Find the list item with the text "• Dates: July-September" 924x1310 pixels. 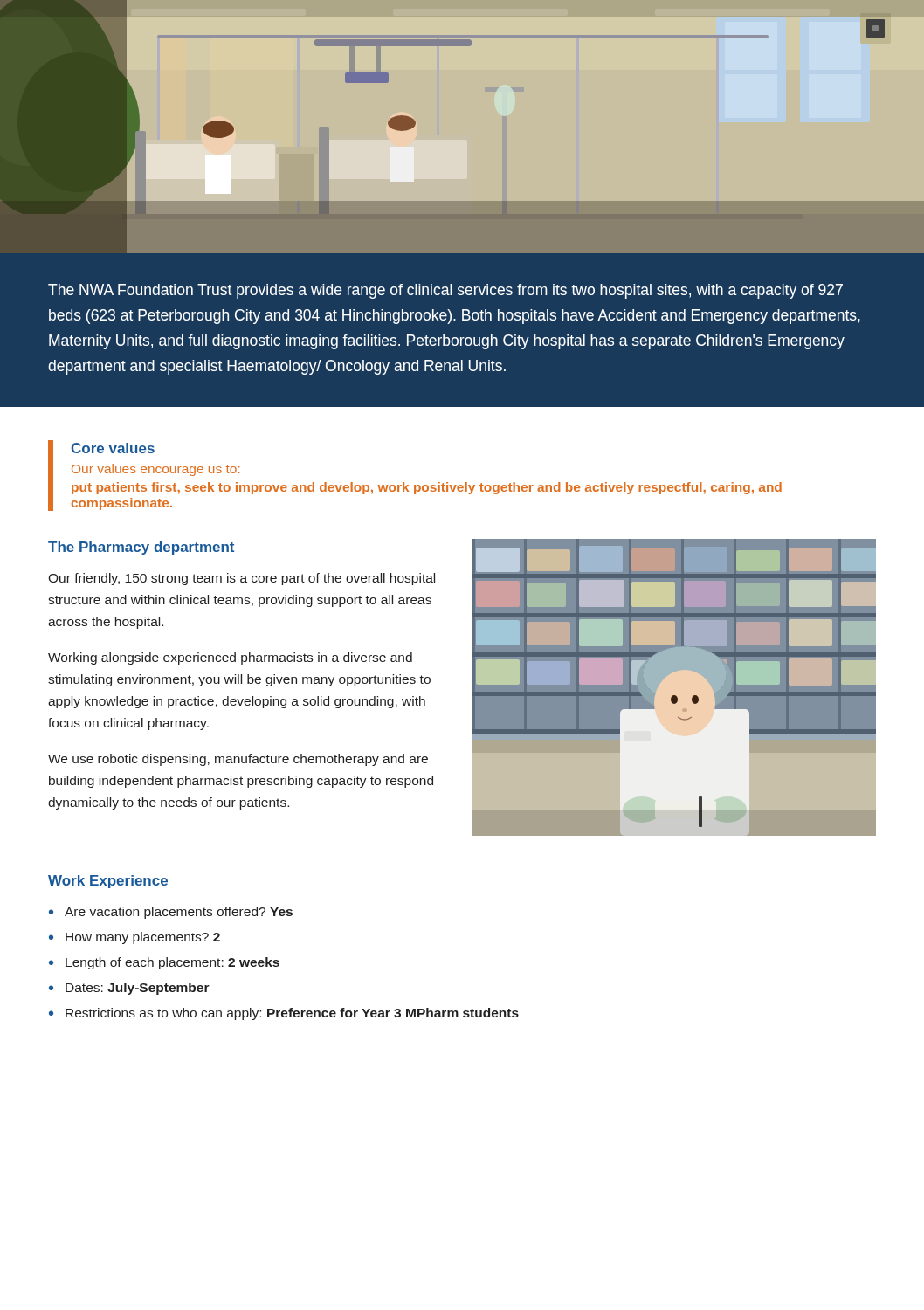click(x=129, y=988)
